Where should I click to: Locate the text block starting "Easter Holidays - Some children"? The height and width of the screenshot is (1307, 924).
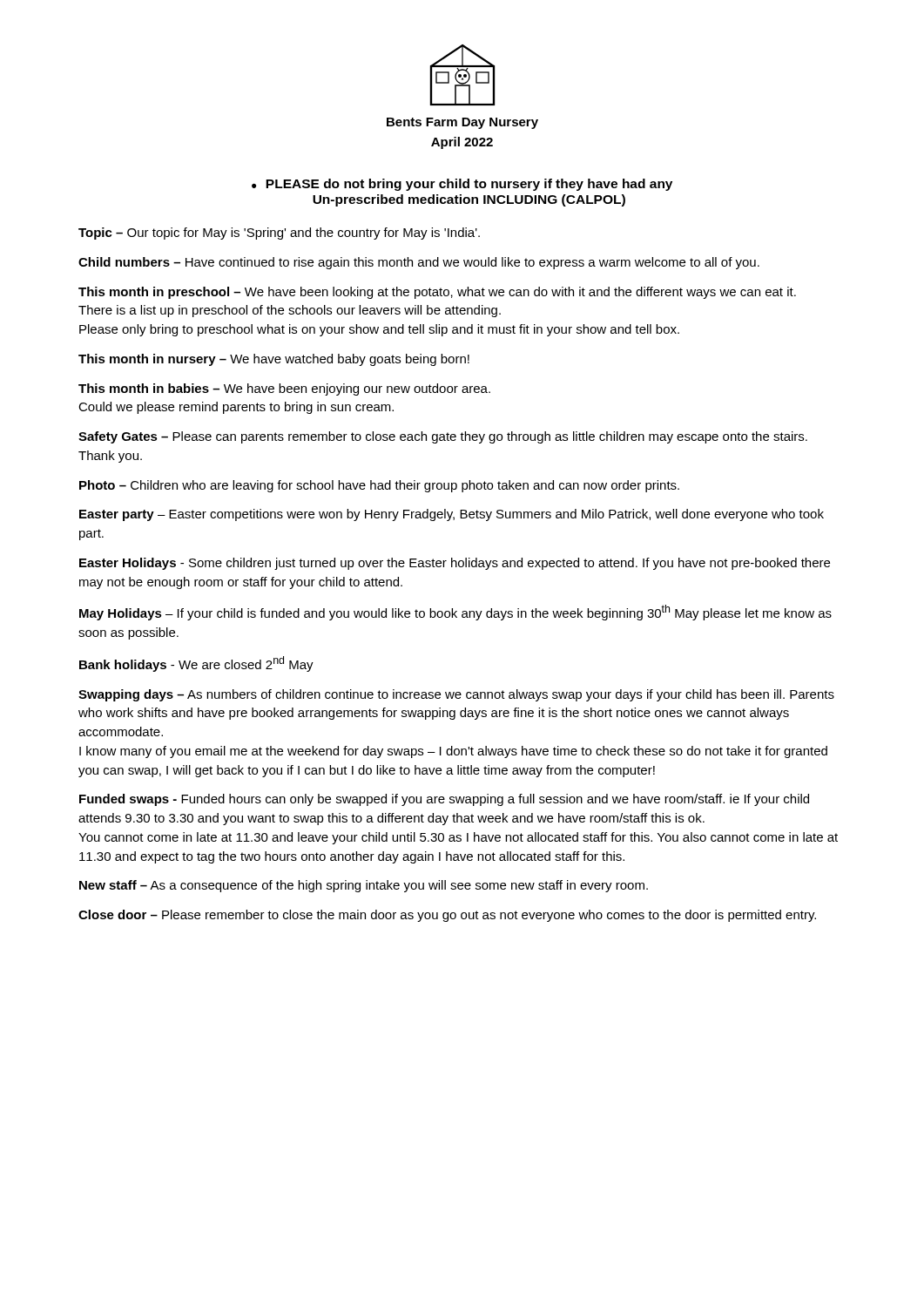tap(455, 572)
